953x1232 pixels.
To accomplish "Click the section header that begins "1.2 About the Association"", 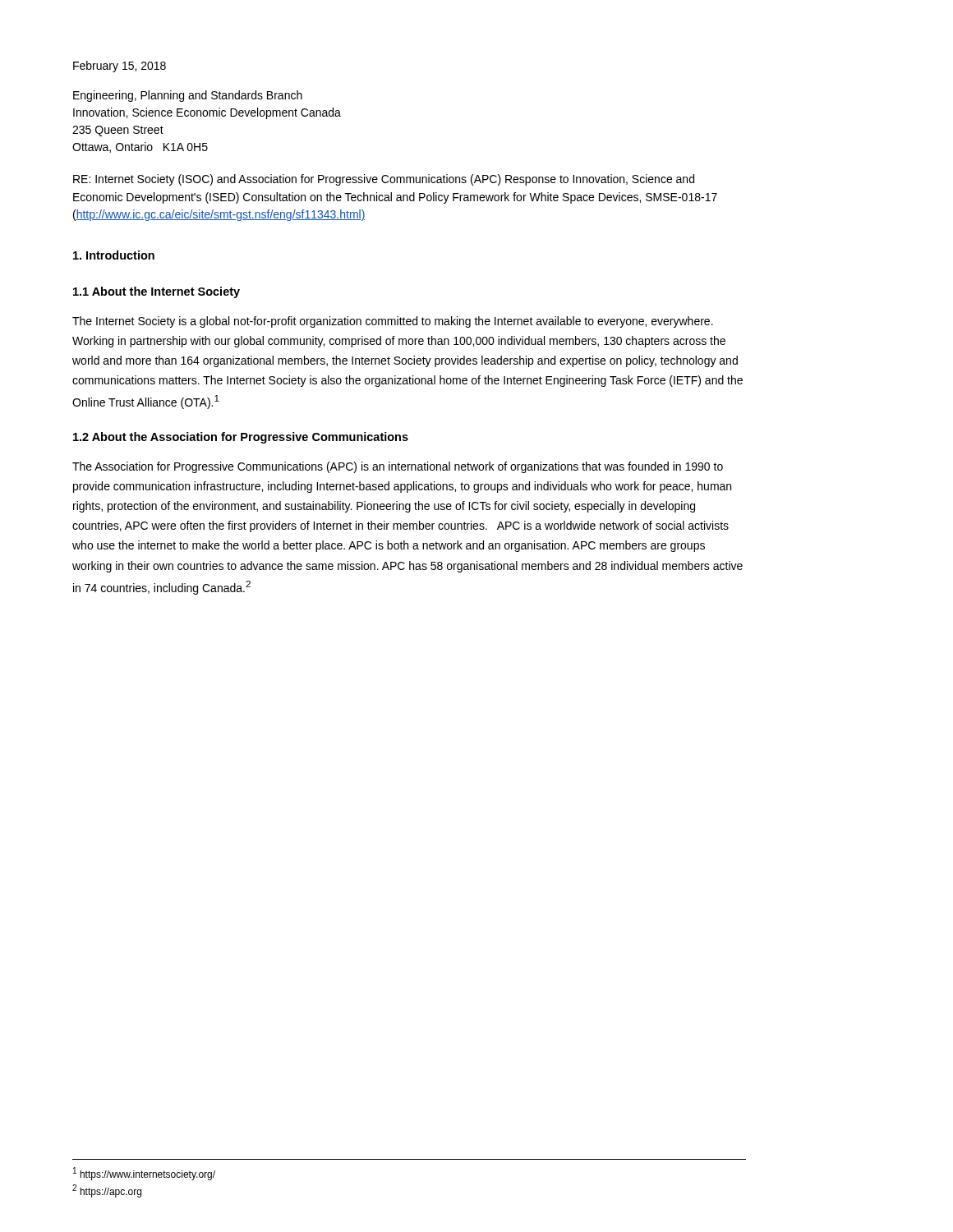I will click(x=240, y=437).
